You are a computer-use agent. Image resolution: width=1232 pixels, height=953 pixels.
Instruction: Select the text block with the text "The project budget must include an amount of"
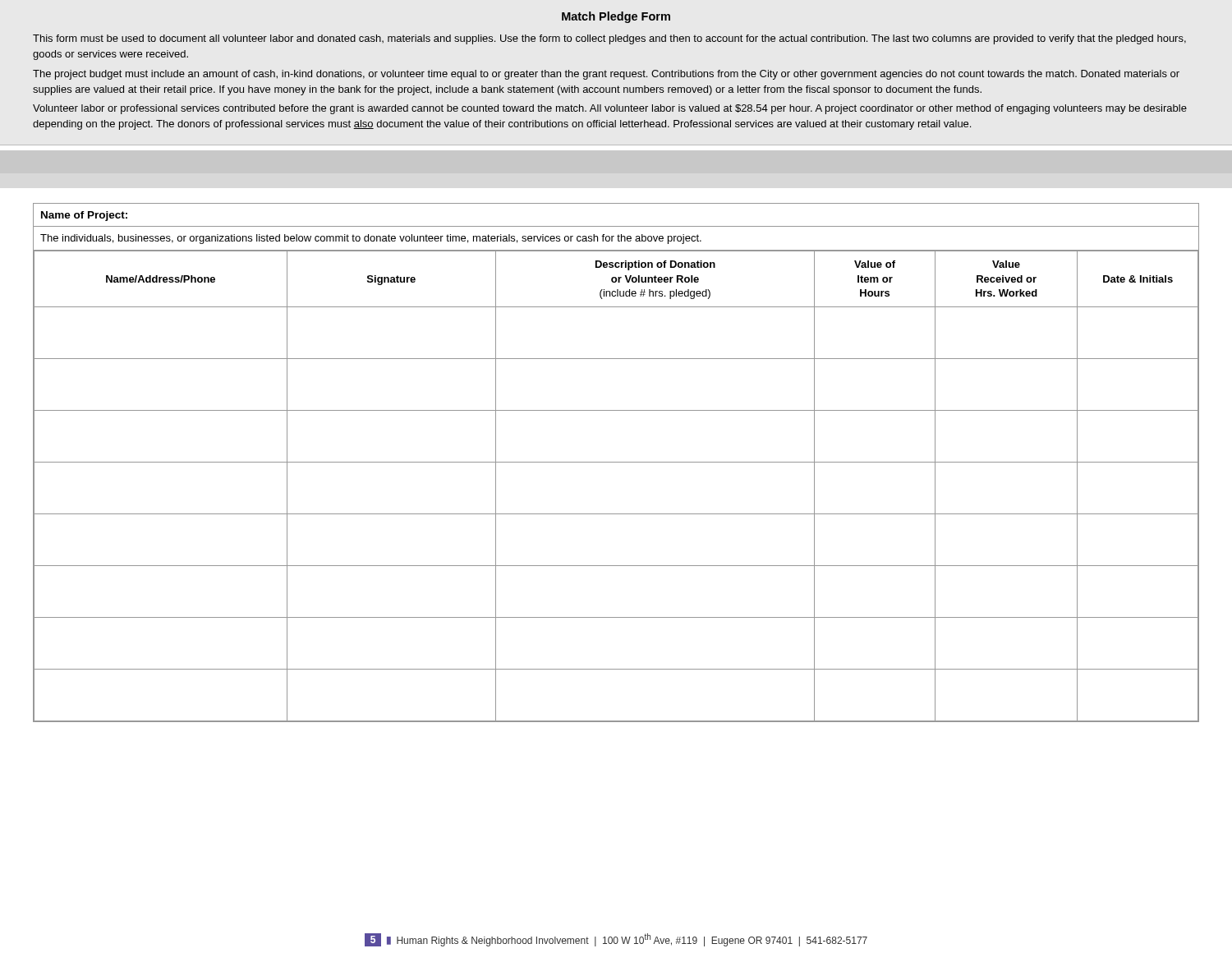[x=606, y=81]
